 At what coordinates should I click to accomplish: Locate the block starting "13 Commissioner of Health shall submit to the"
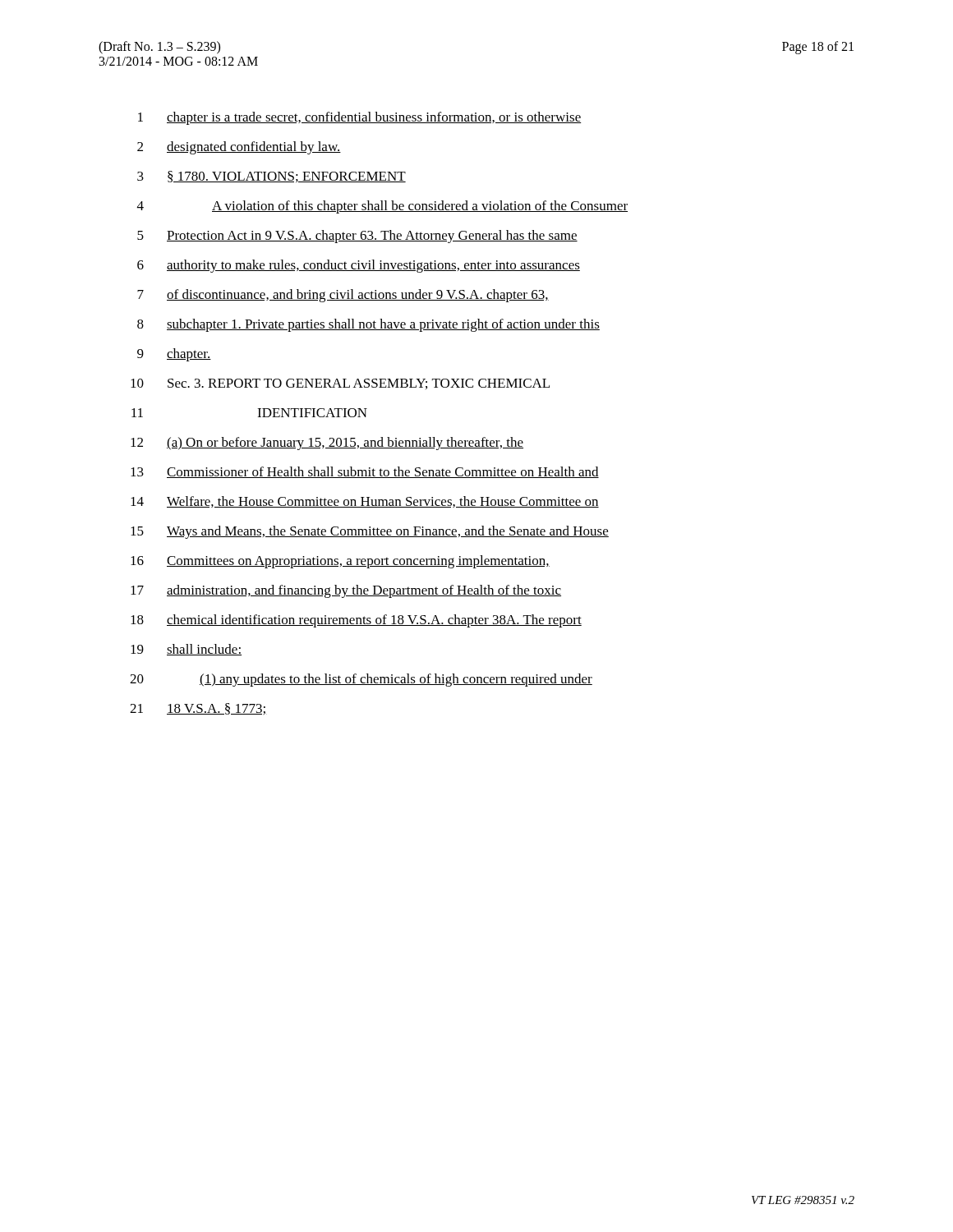point(476,472)
